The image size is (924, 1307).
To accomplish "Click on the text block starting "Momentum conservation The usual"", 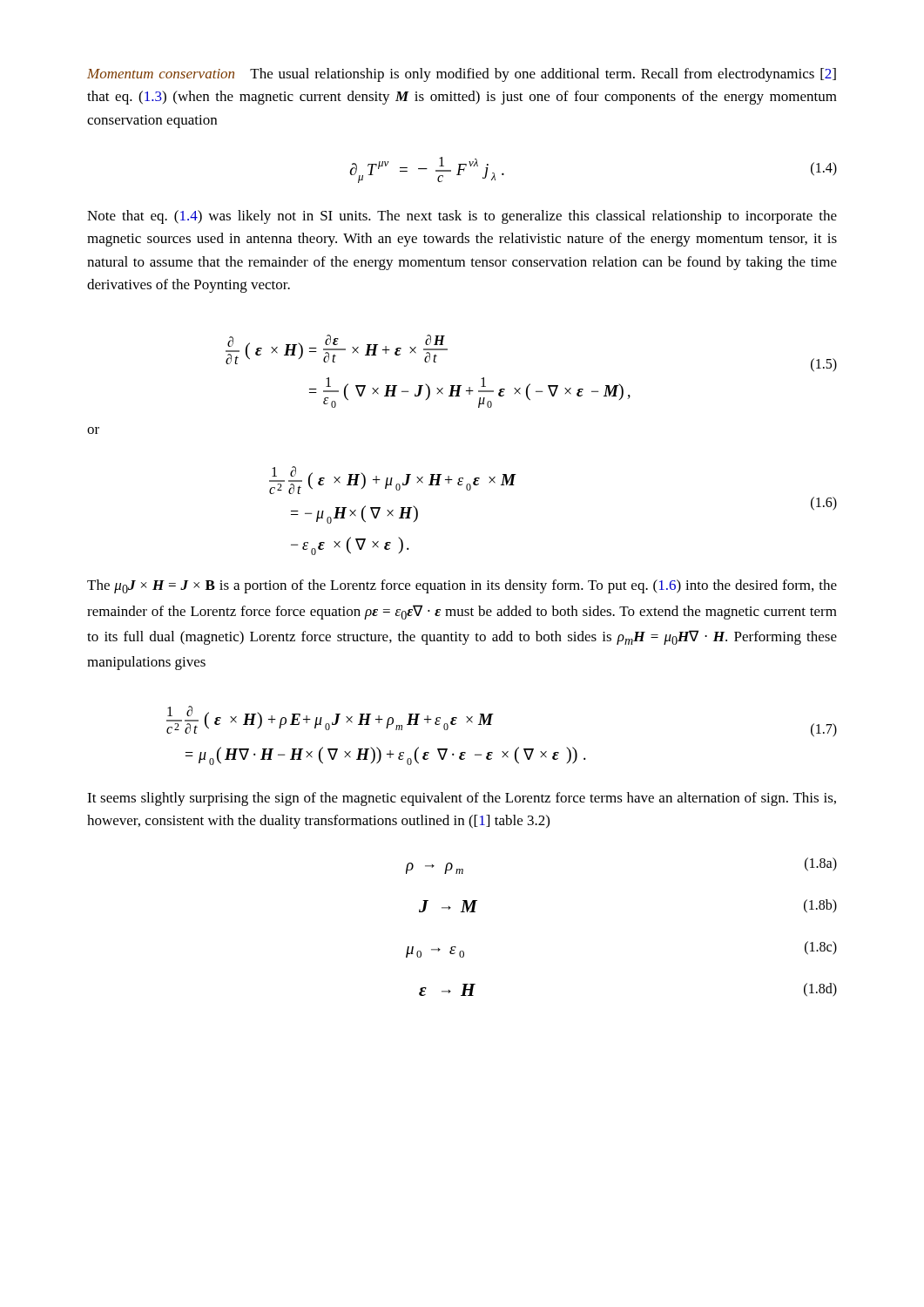I will tap(462, 97).
